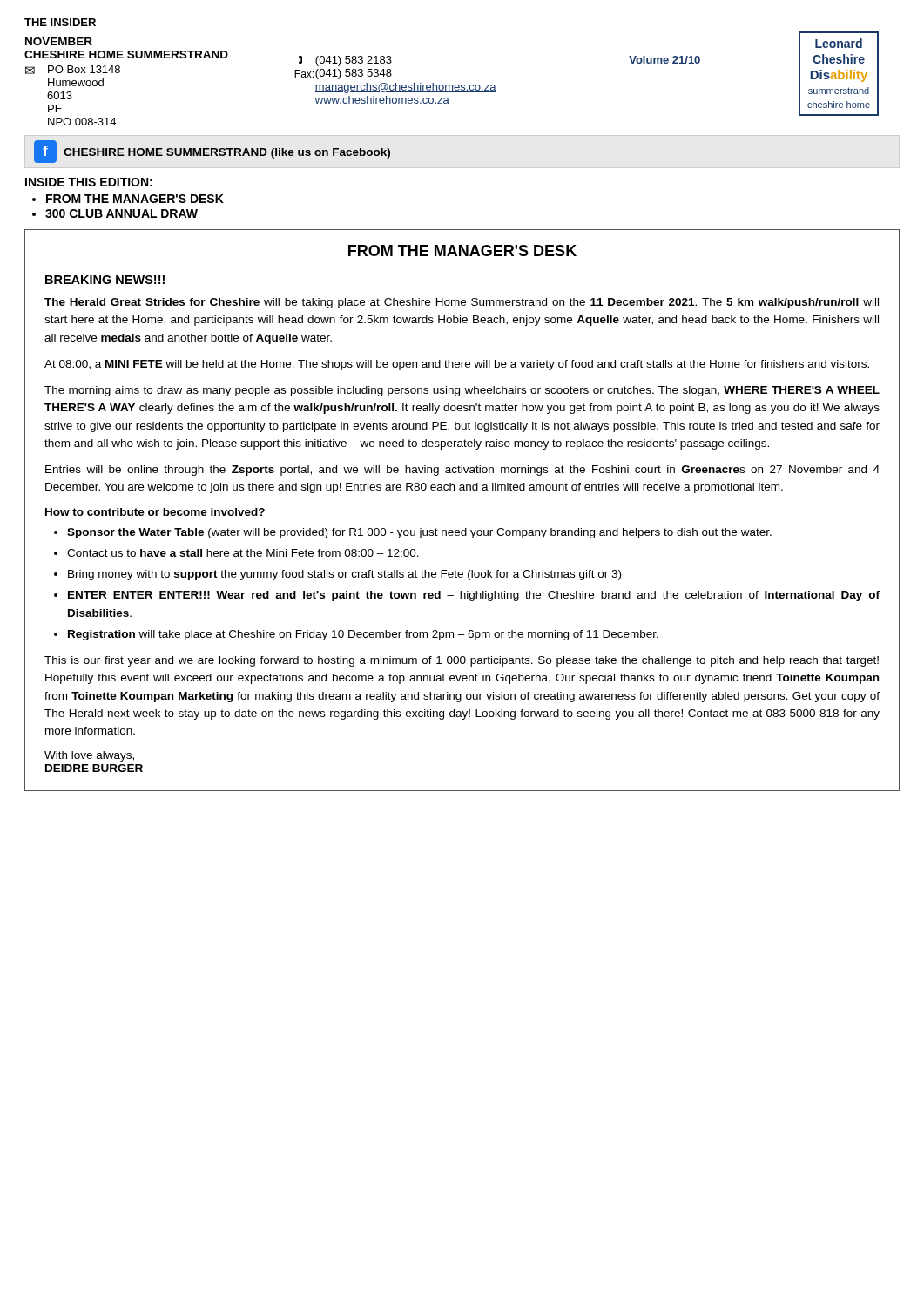Screen dimensions: 1307x924
Task: Find the logo
Action: tap(839, 74)
